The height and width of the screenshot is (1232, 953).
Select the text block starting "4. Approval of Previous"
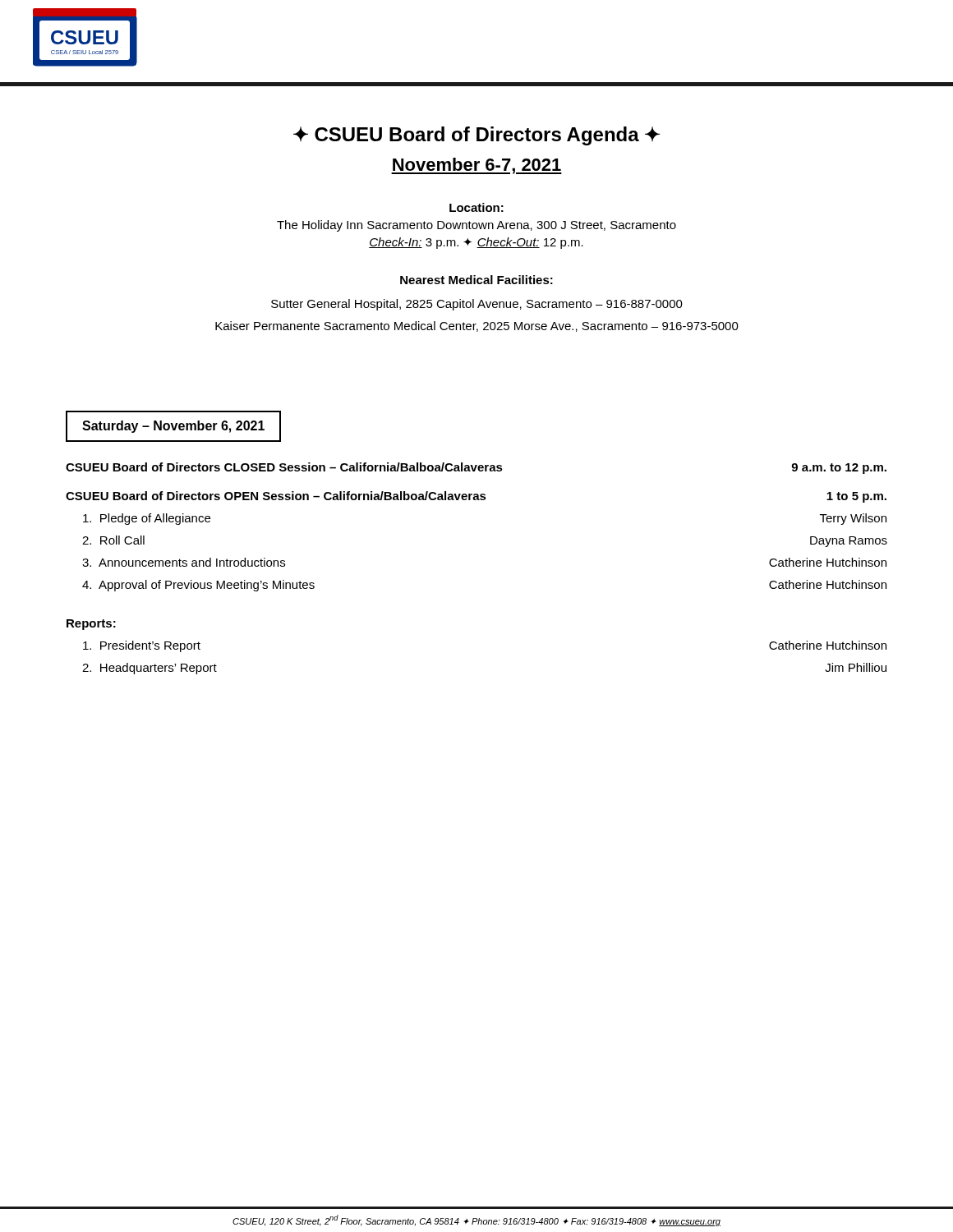[194, 585]
